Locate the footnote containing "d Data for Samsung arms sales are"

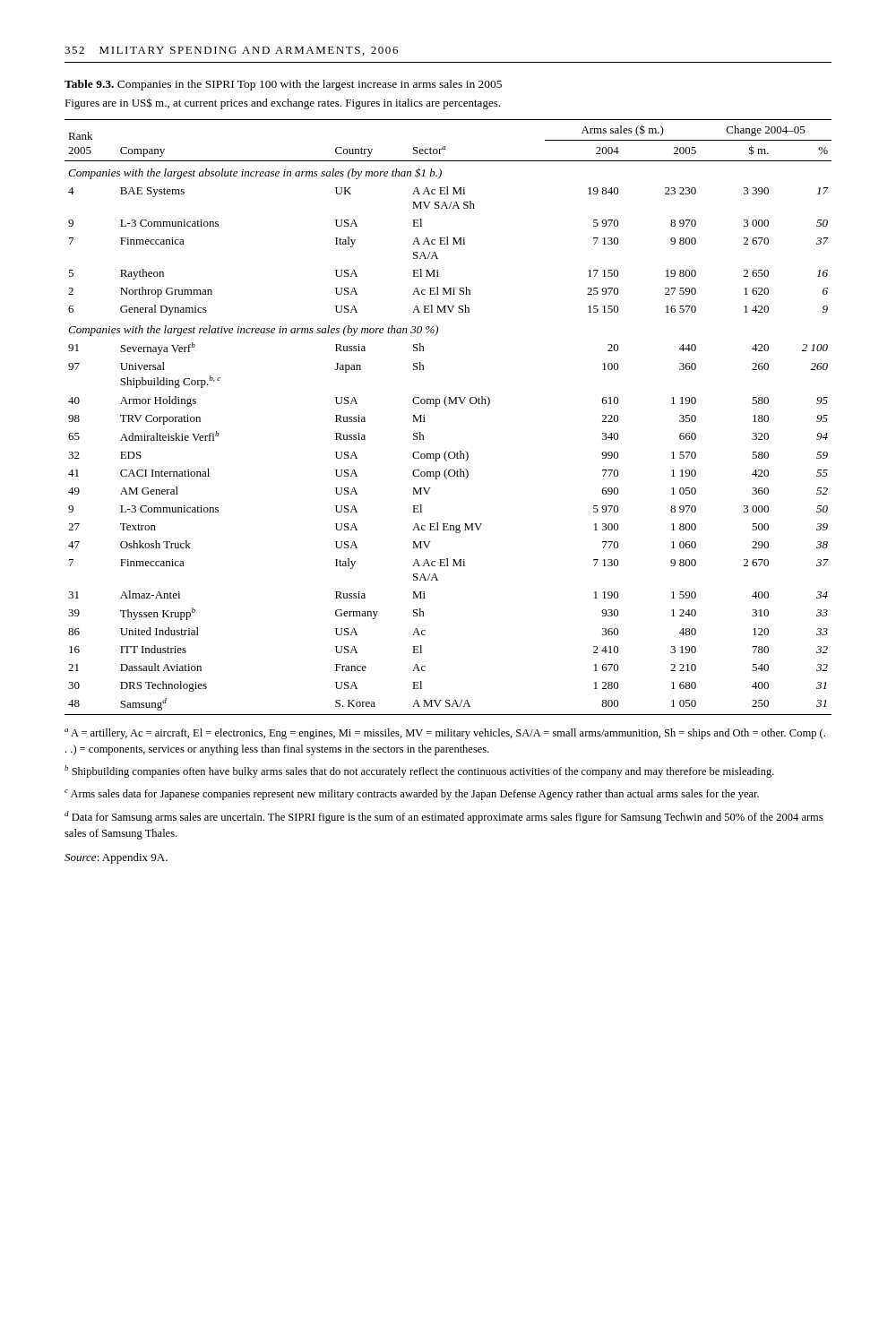point(444,824)
